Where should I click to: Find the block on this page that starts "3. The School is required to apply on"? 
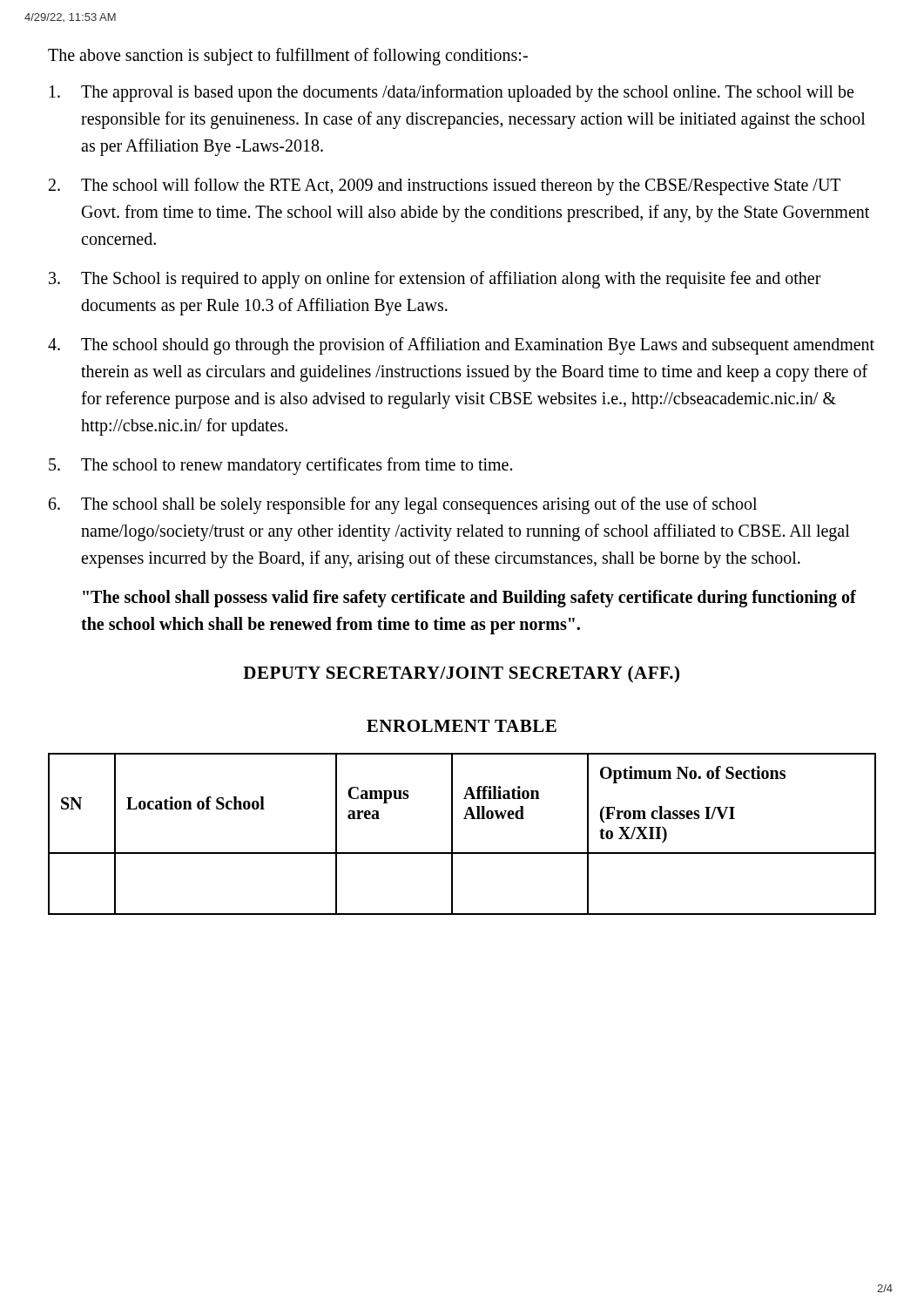462,292
